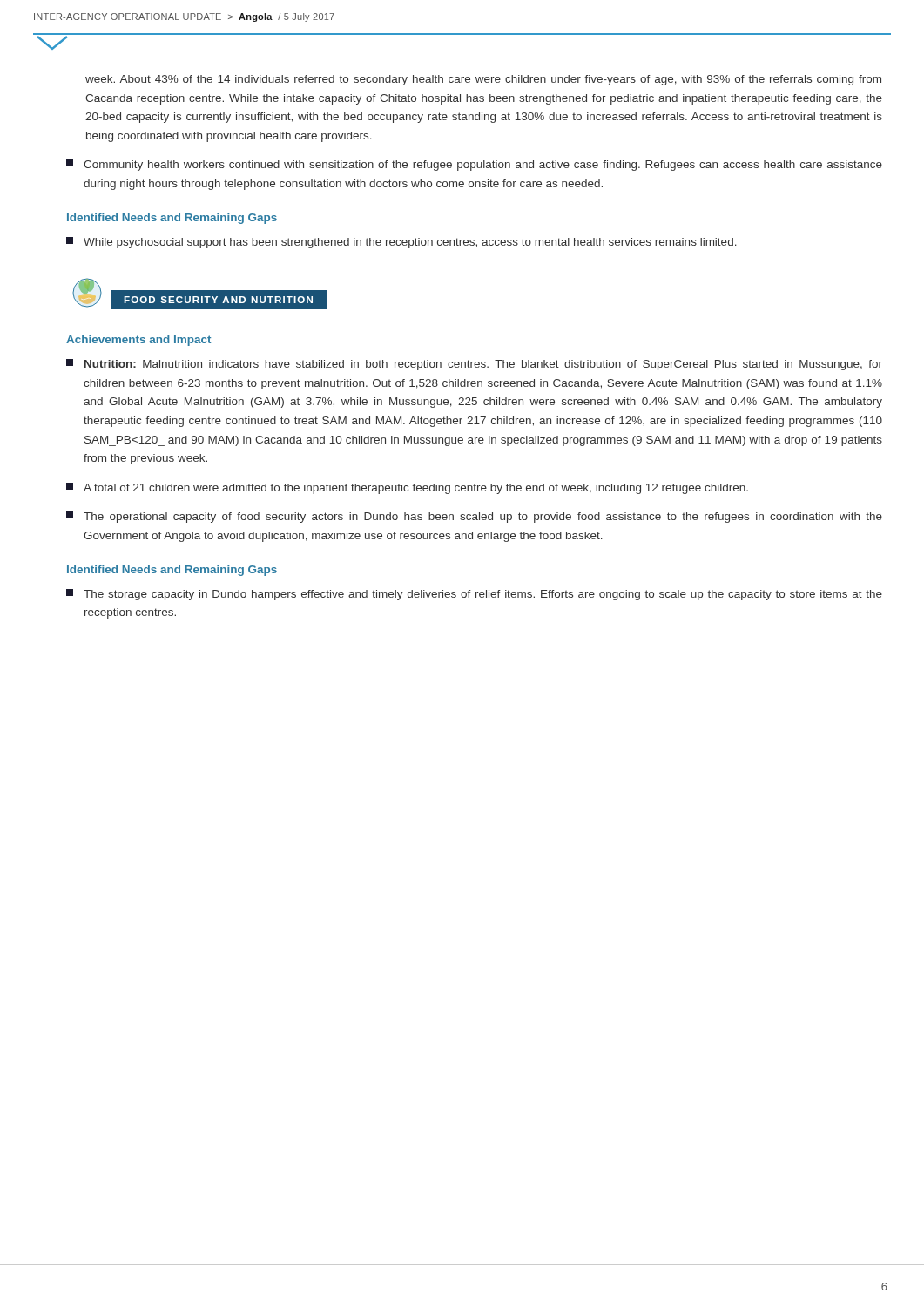Where is the passage that starts "The storage capacity in"?
Screen dimensions: 1307x924
tap(474, 603)
